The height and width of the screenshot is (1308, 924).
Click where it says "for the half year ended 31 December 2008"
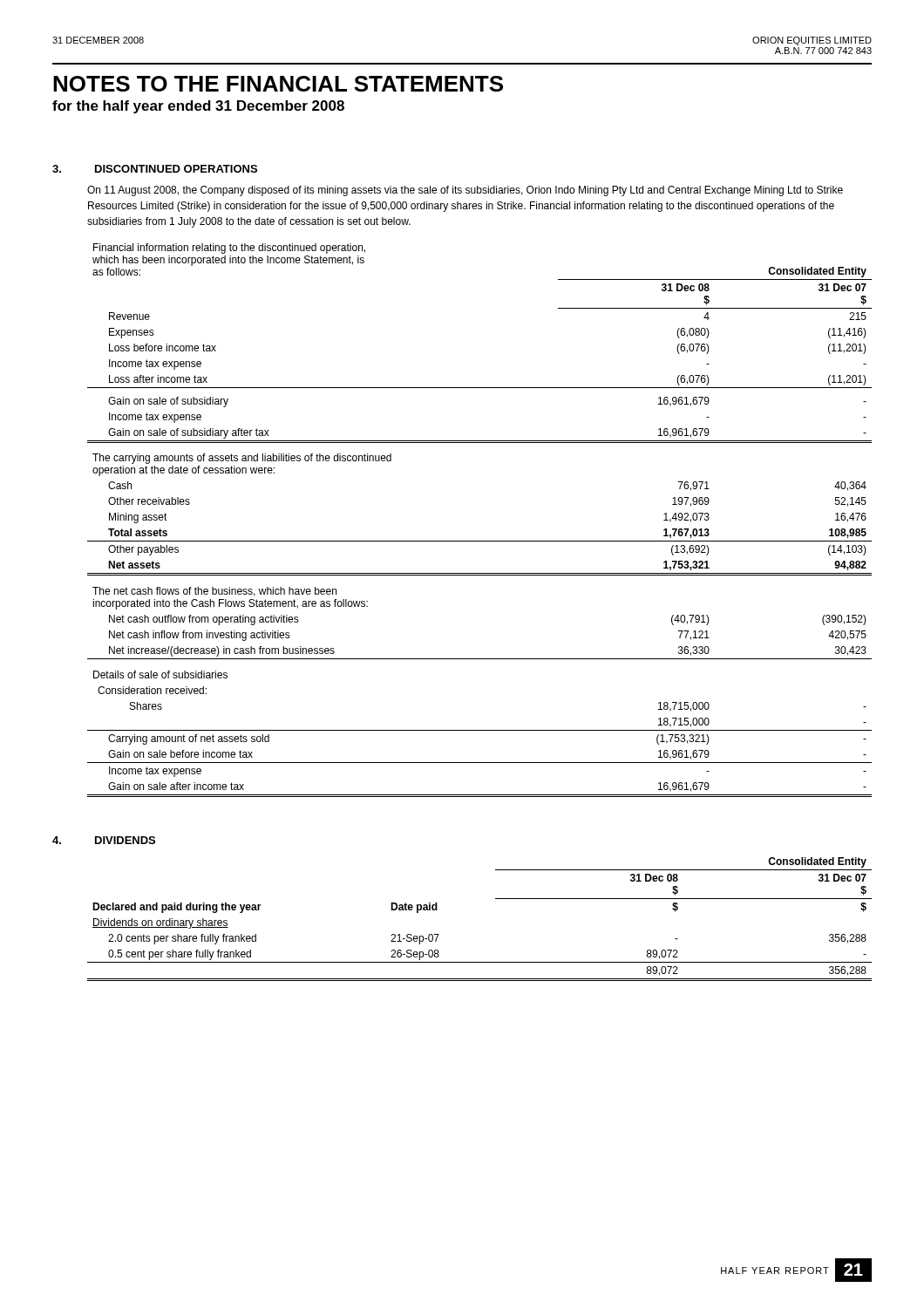[199, 106]
